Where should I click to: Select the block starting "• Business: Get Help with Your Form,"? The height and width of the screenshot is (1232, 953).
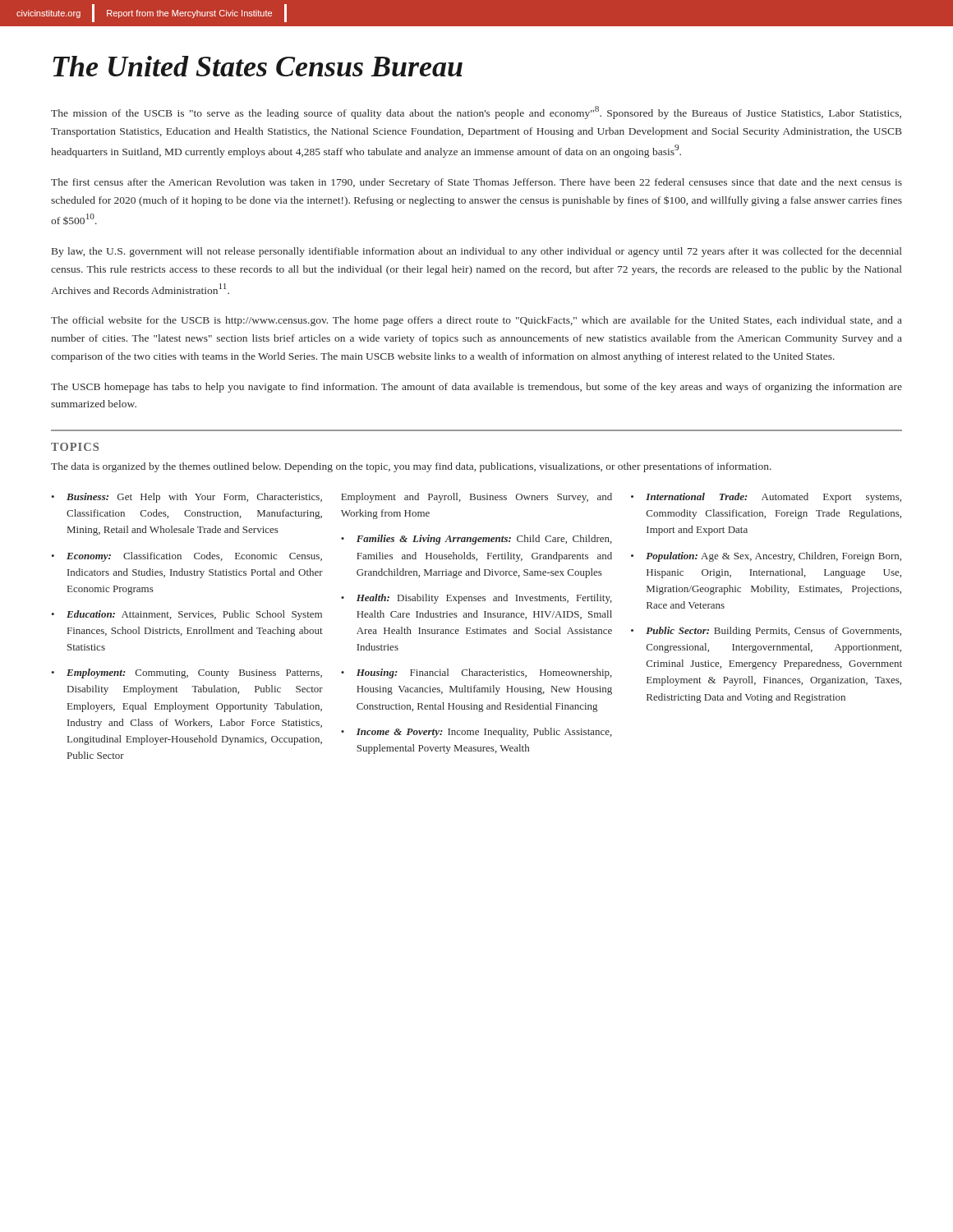[187, 514]
